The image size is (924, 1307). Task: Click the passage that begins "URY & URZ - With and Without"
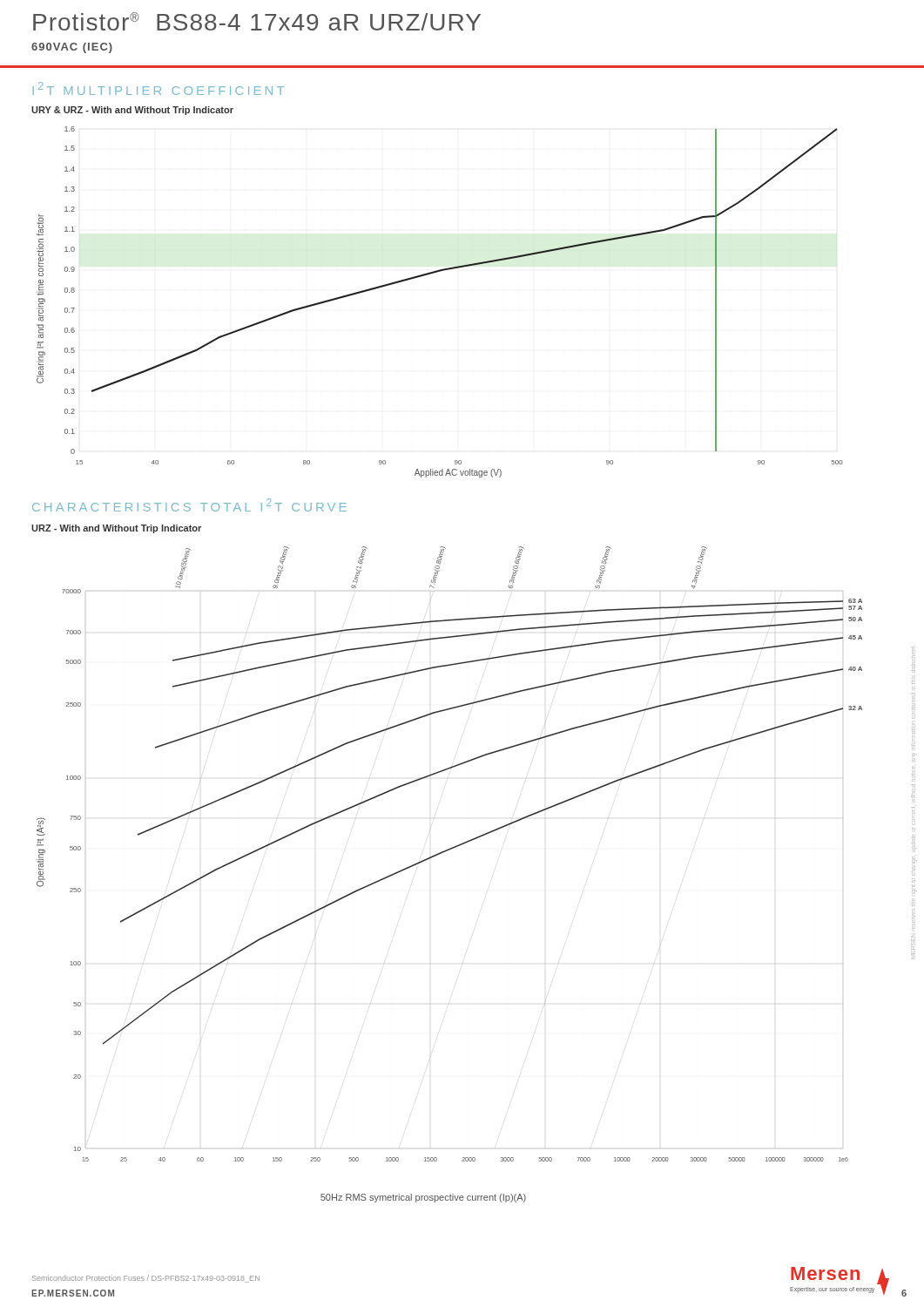click(132, 110)
